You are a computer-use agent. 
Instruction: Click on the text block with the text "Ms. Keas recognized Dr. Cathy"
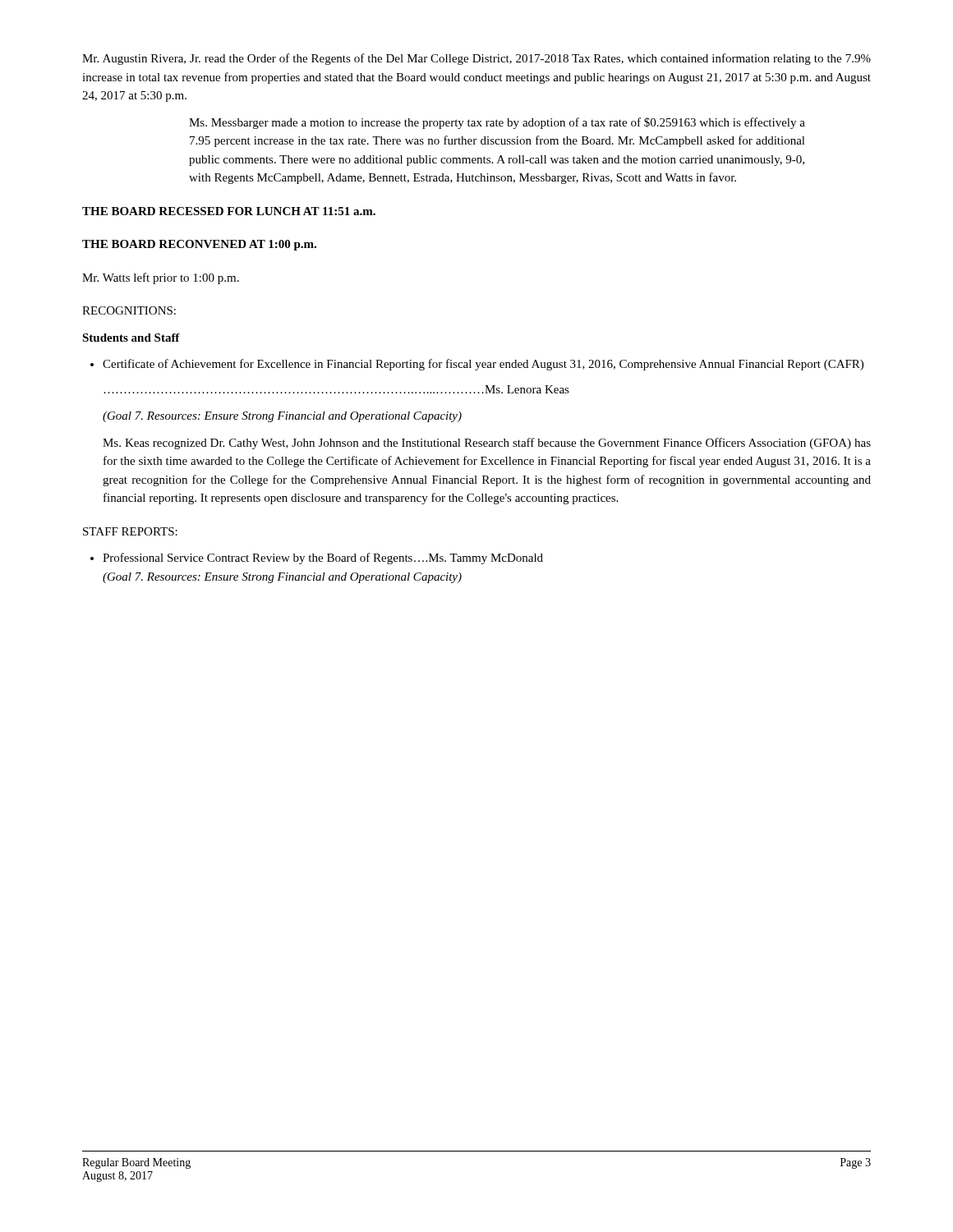[487, 470]
